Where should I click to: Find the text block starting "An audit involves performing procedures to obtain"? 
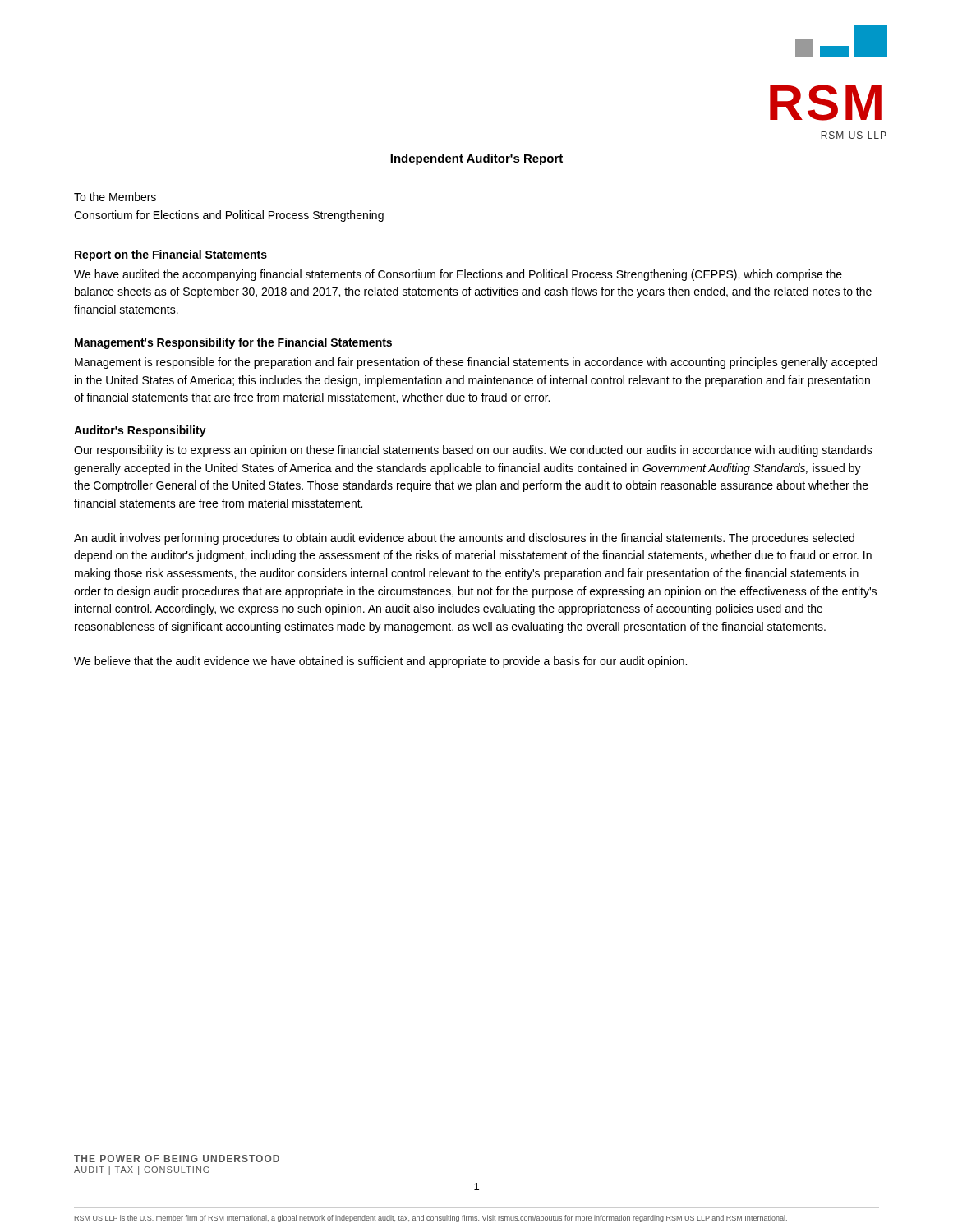[475, 582]
